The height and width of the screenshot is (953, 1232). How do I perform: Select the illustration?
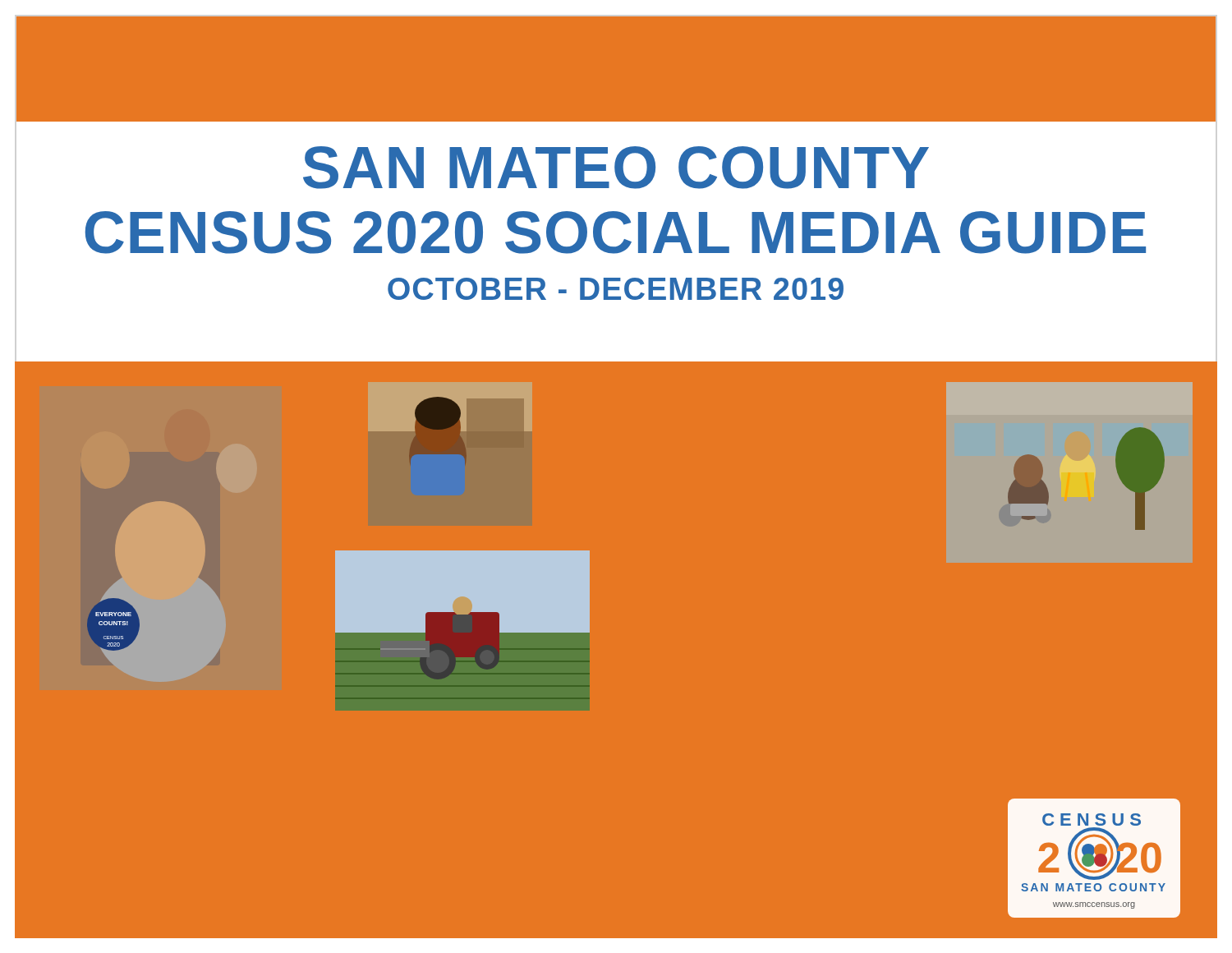click(616, 68)
